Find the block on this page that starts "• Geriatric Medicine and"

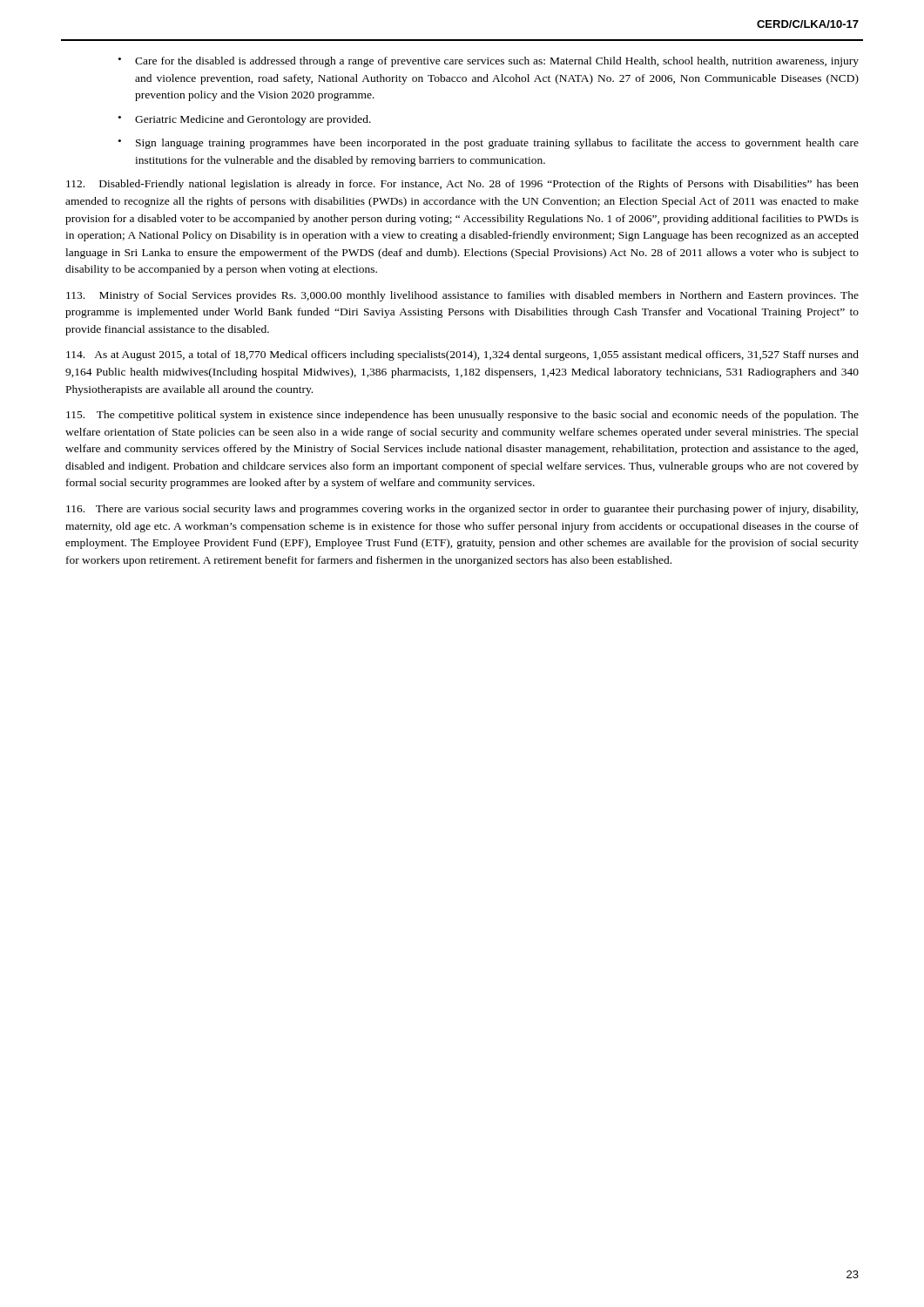click(245, 120)
